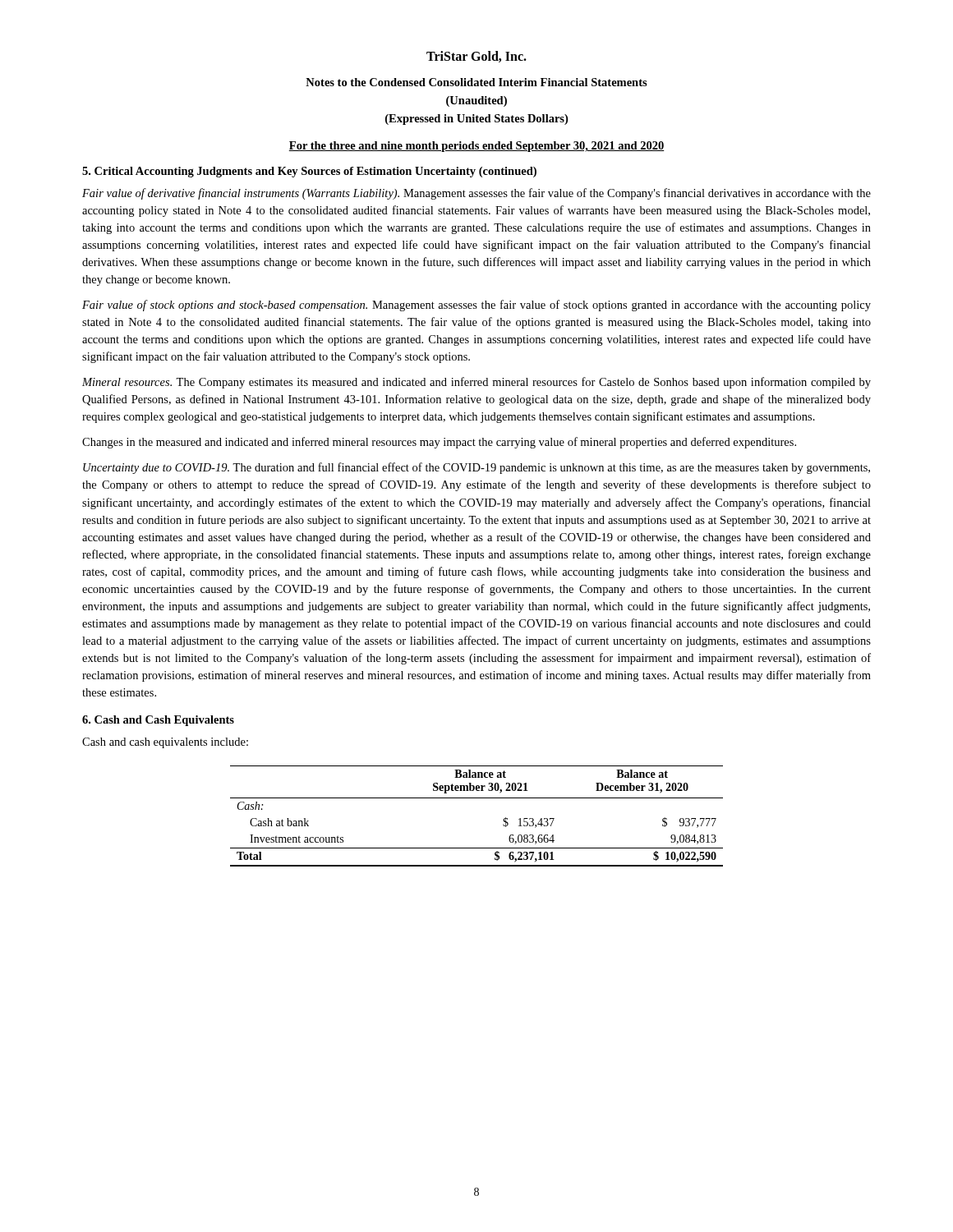
Task: Point to the region starting "Notes to the Condensed Consolidated Interim Financial Statements"
Action: pos(476,100)
